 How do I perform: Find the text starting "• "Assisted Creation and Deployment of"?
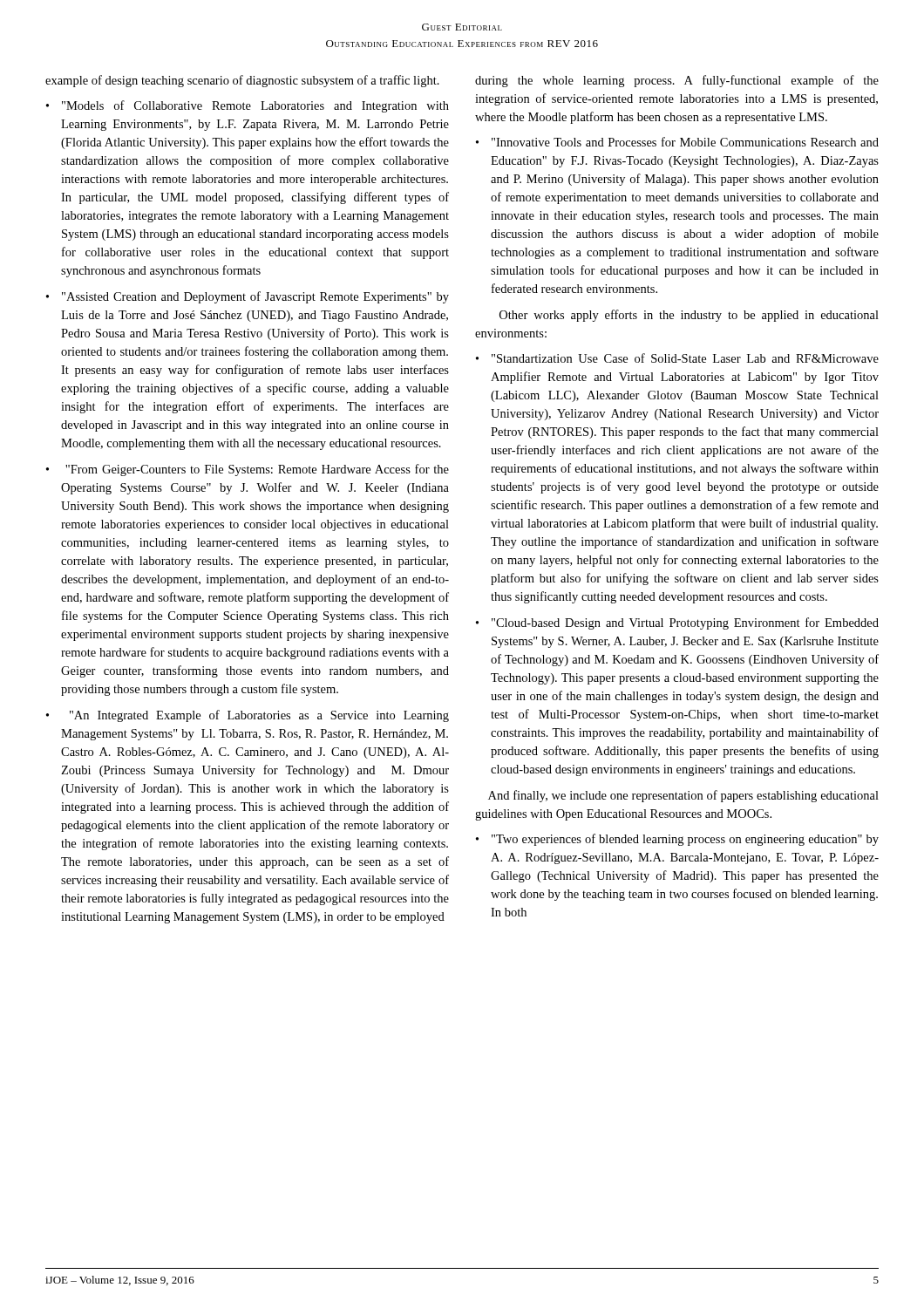(247, 370)
